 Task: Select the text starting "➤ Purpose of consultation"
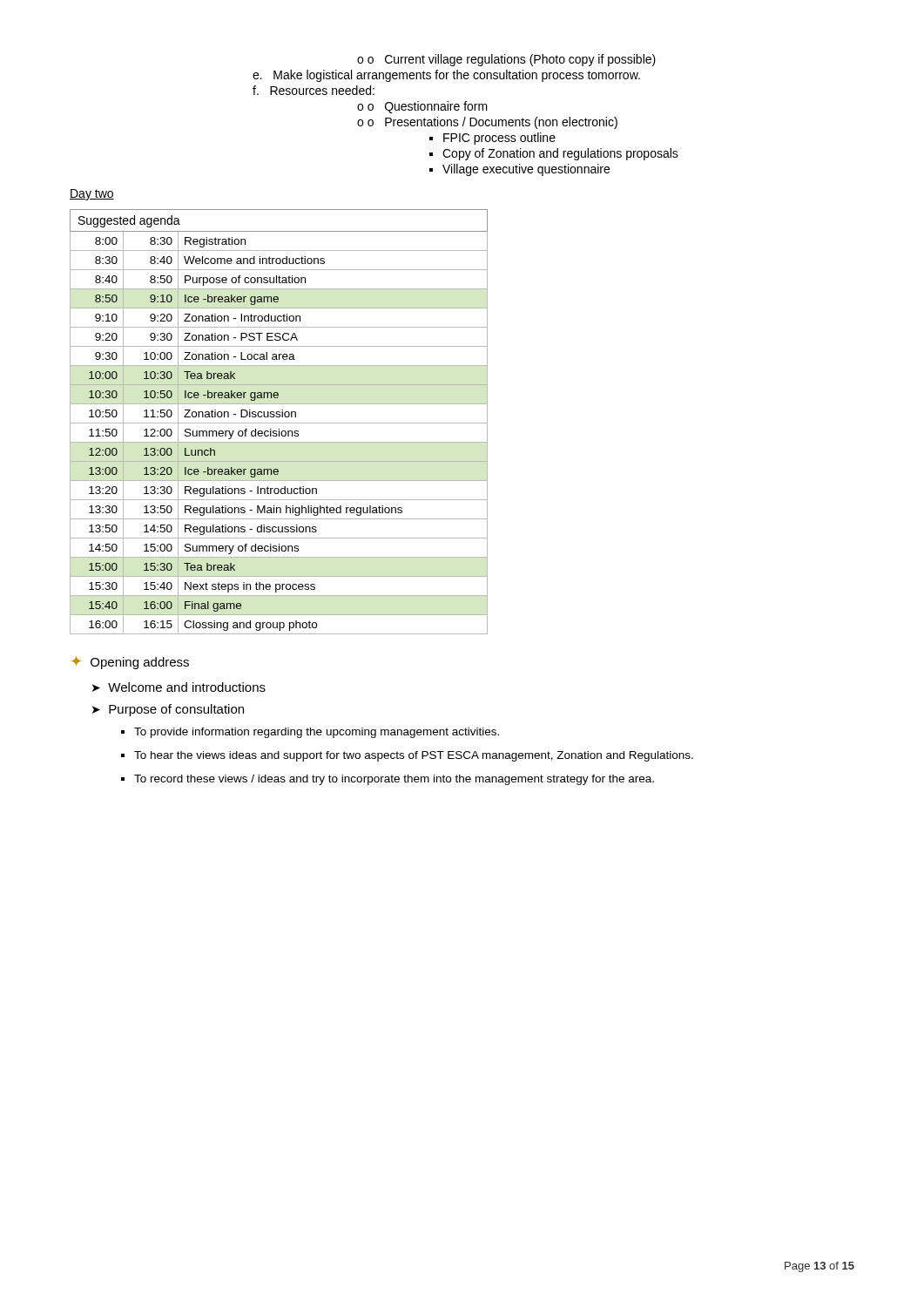168,709
